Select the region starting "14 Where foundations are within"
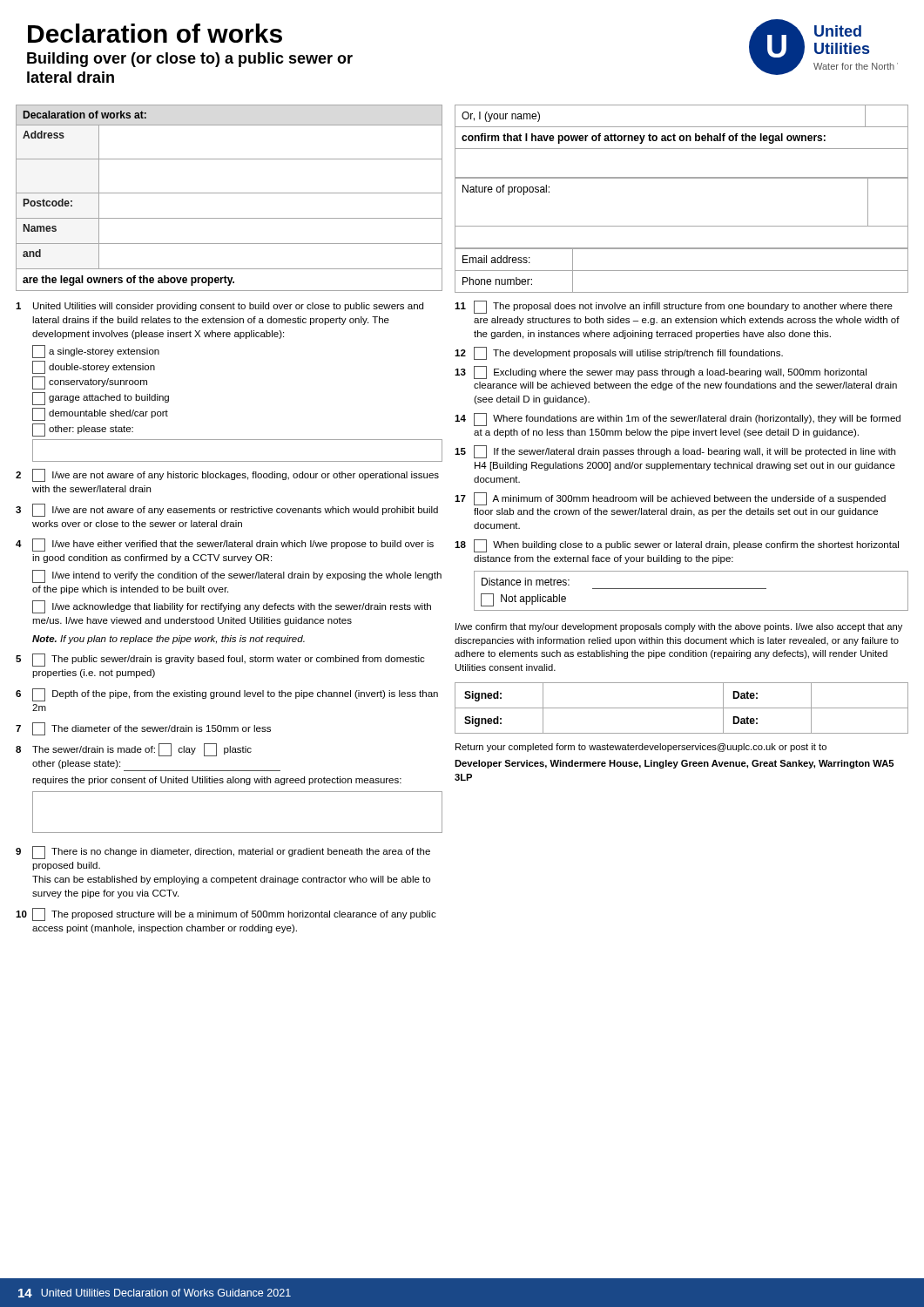This screenshot has width=924, height=1307. coord(681,426)
